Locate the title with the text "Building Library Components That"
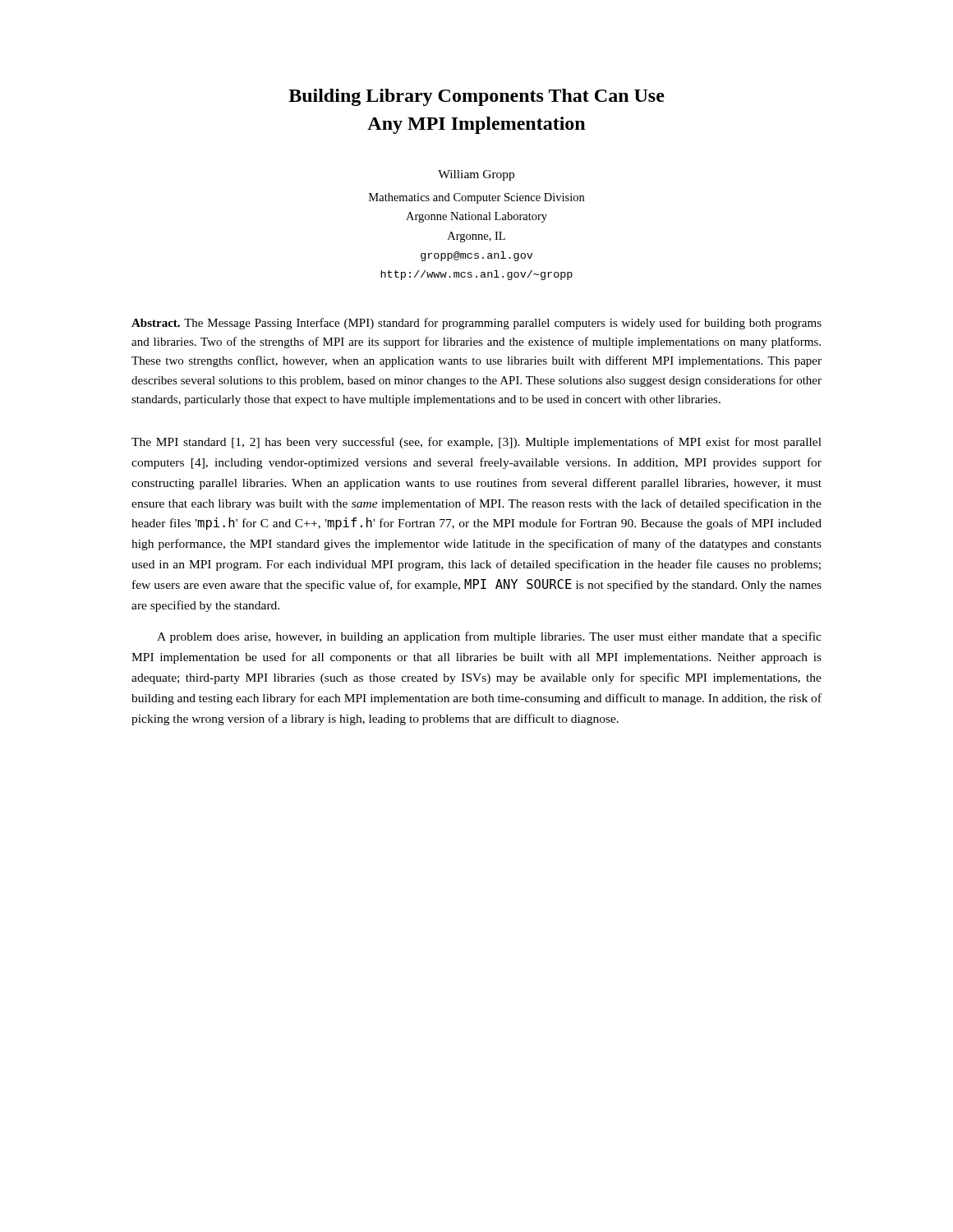 pyautogui.click(x=476, y=110)
